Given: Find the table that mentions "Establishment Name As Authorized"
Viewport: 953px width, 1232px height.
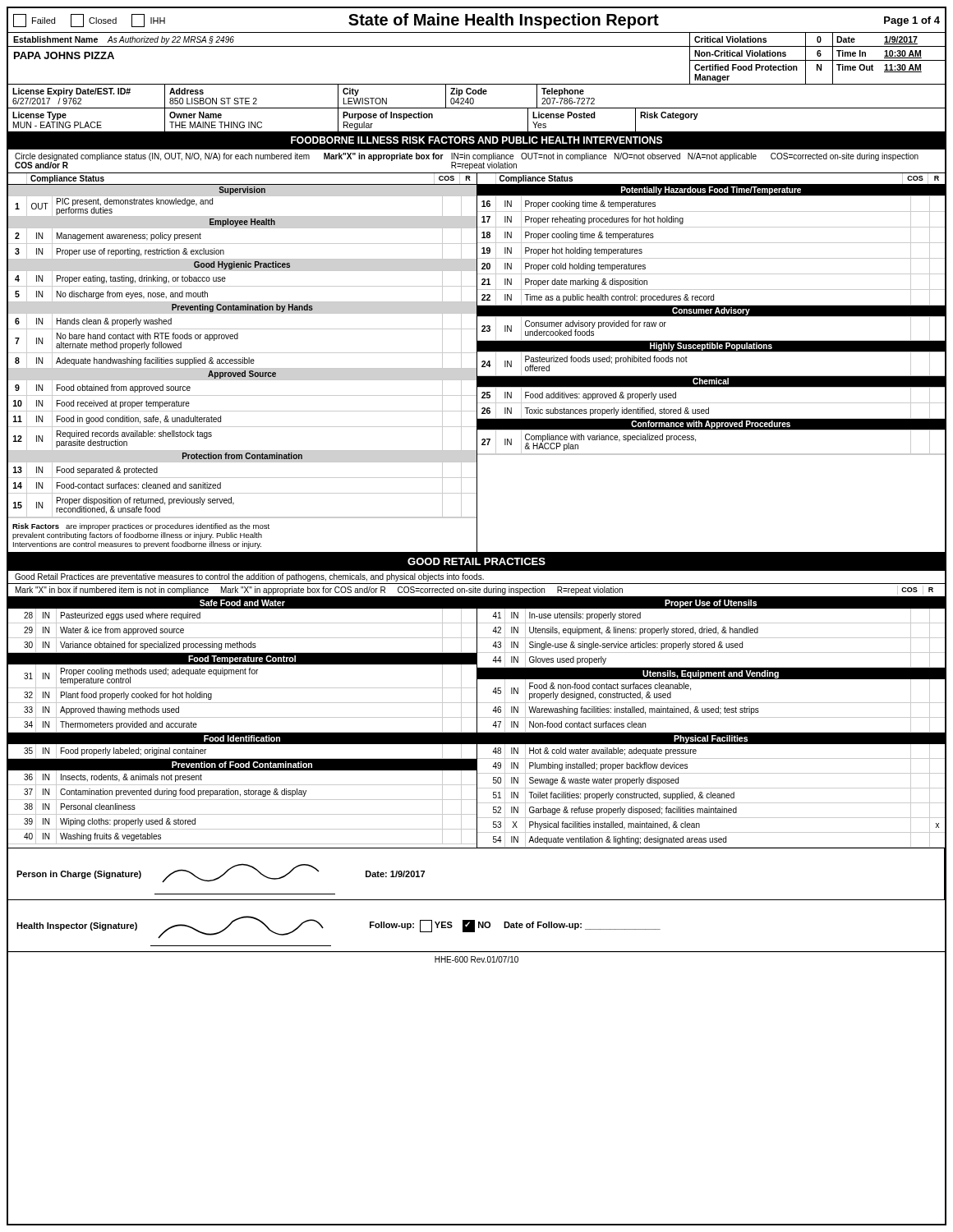Looking at the screenshot, I should tap(476, 59).
